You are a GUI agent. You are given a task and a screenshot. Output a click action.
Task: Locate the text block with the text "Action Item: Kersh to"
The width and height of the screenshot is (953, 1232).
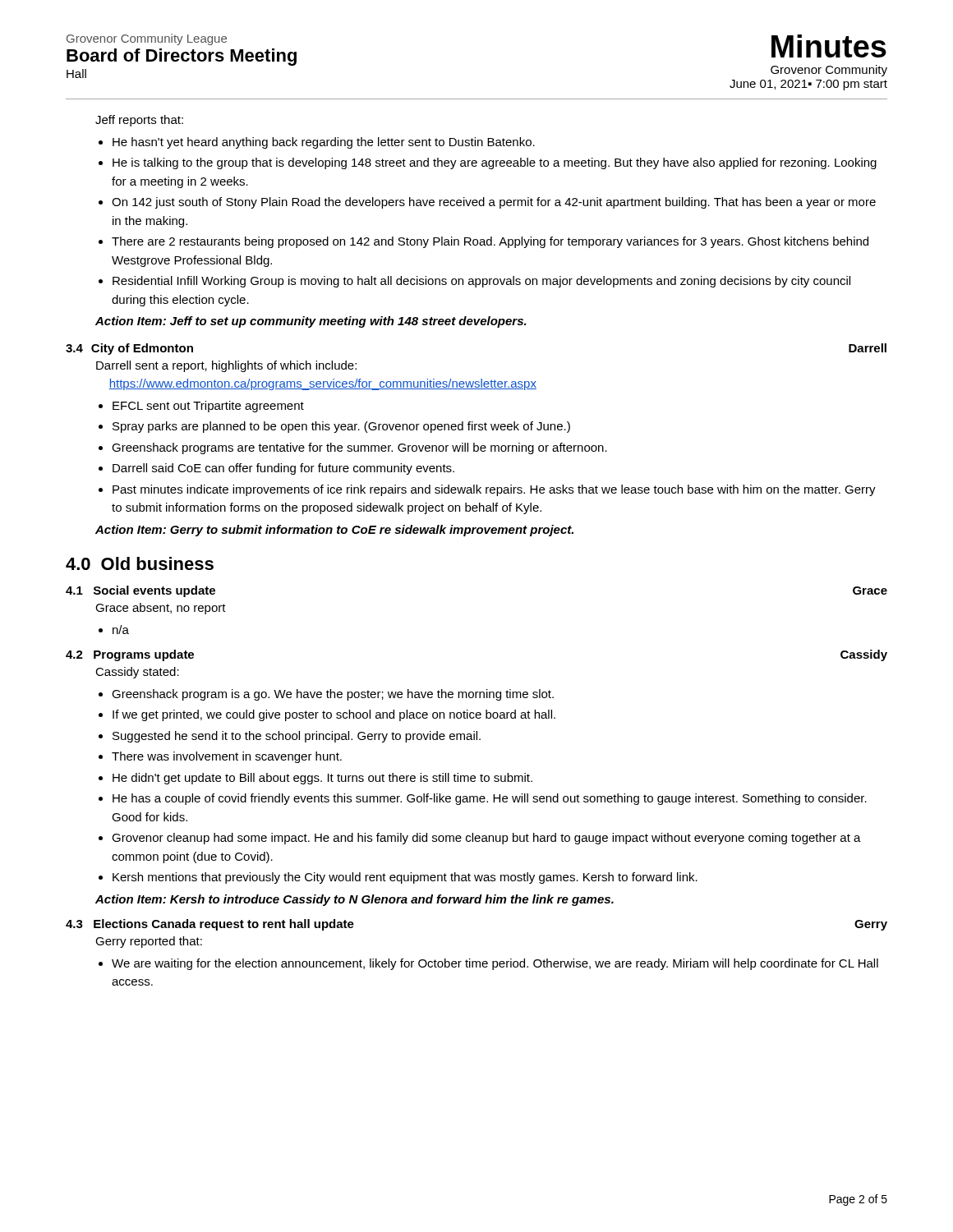pyautogui.click(x=355, y=899)
